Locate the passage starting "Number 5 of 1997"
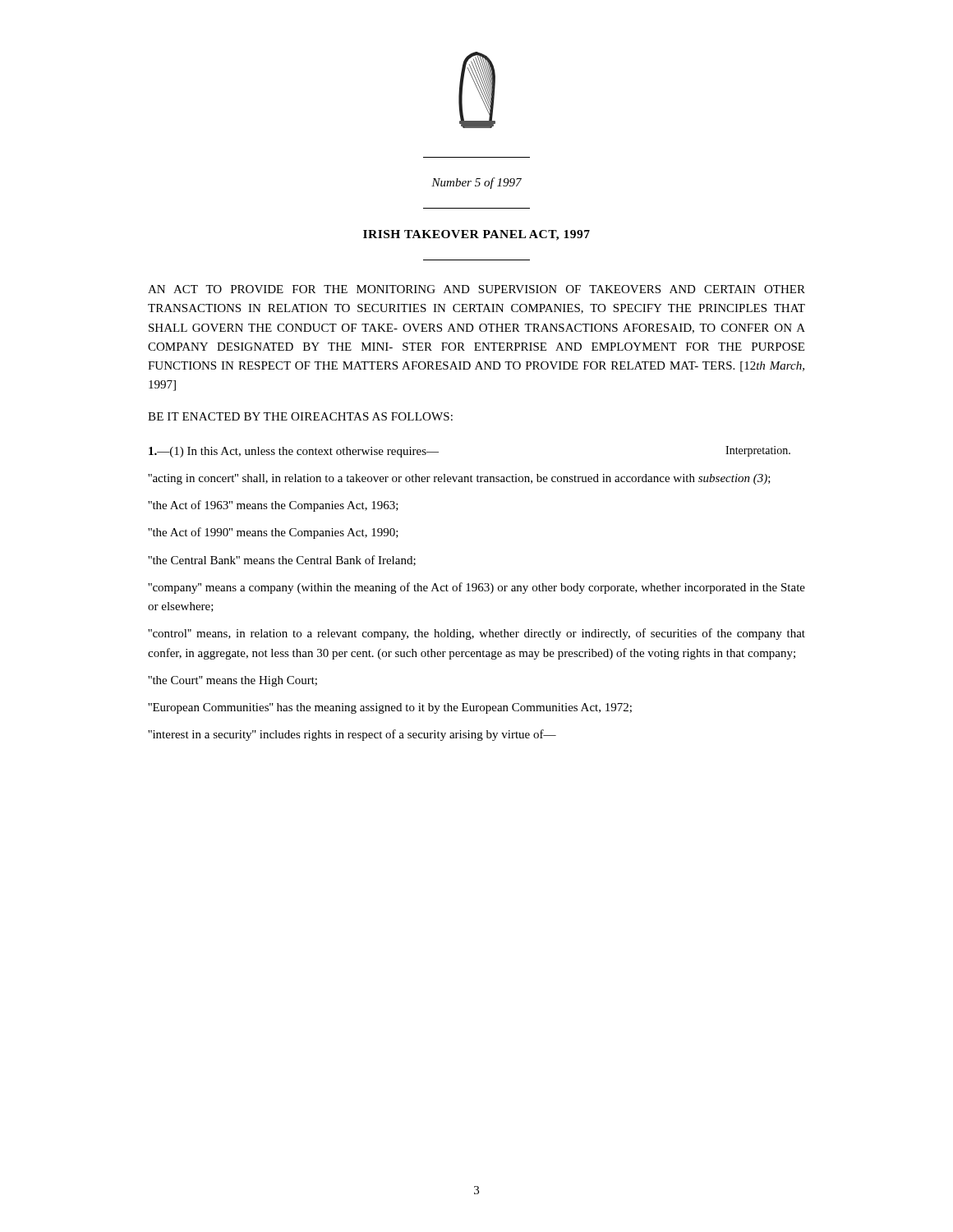Screen dimensions: 1232x953 476,182
